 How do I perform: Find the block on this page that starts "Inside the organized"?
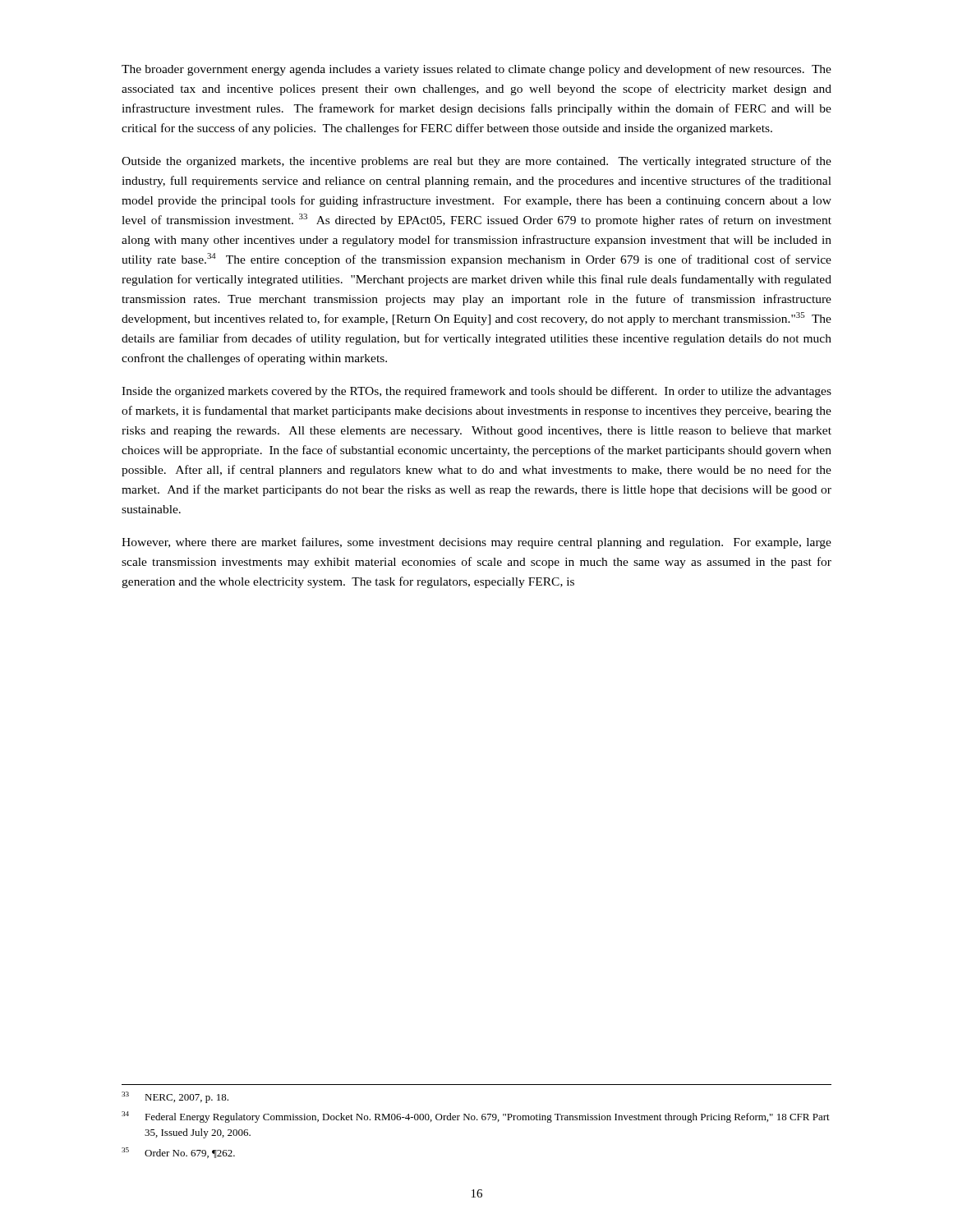click(476, 450)
